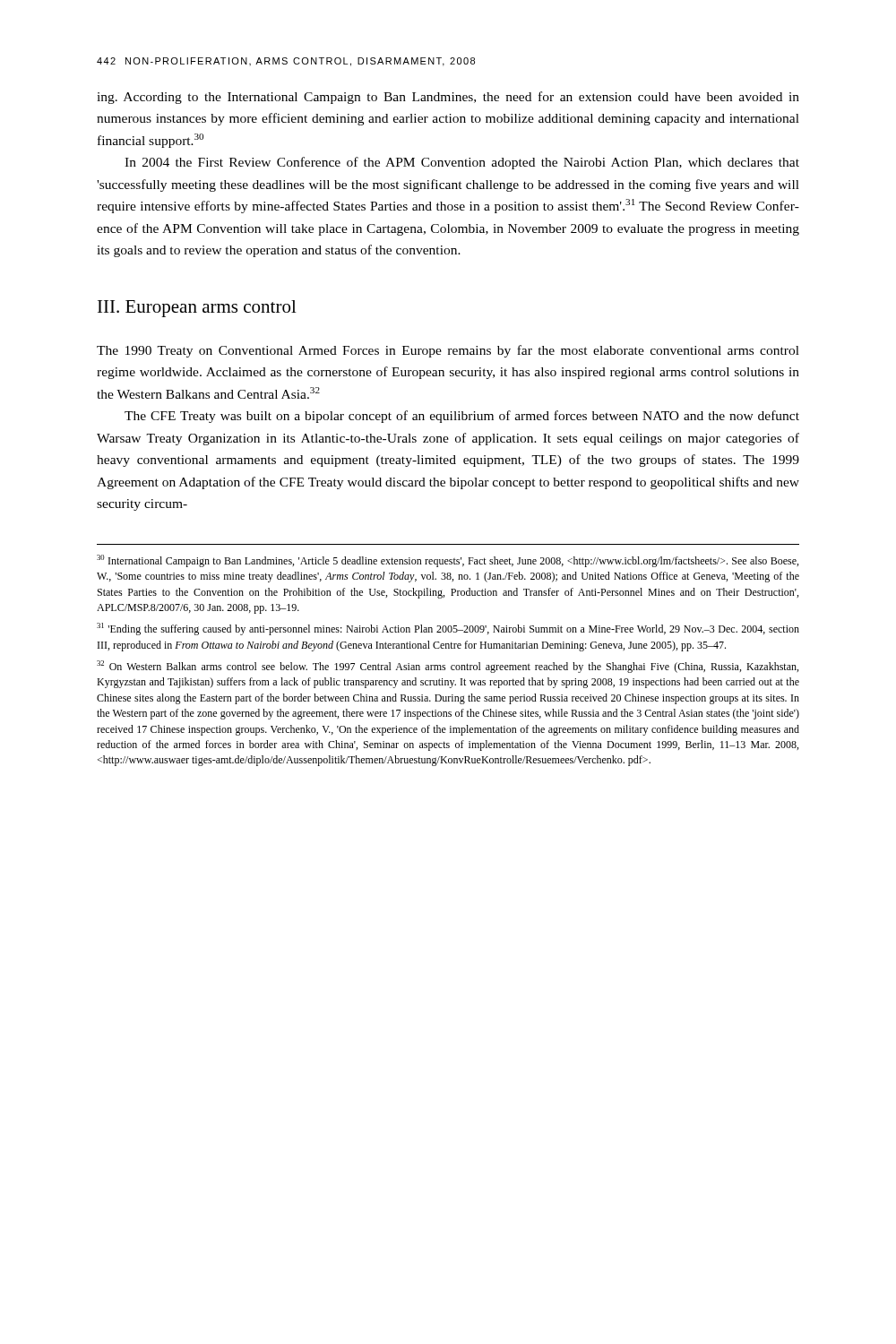Click the passage that begins "30 International Campaign to Ban Landmines,"
The image size is (896, 1344).
point(448,584)
